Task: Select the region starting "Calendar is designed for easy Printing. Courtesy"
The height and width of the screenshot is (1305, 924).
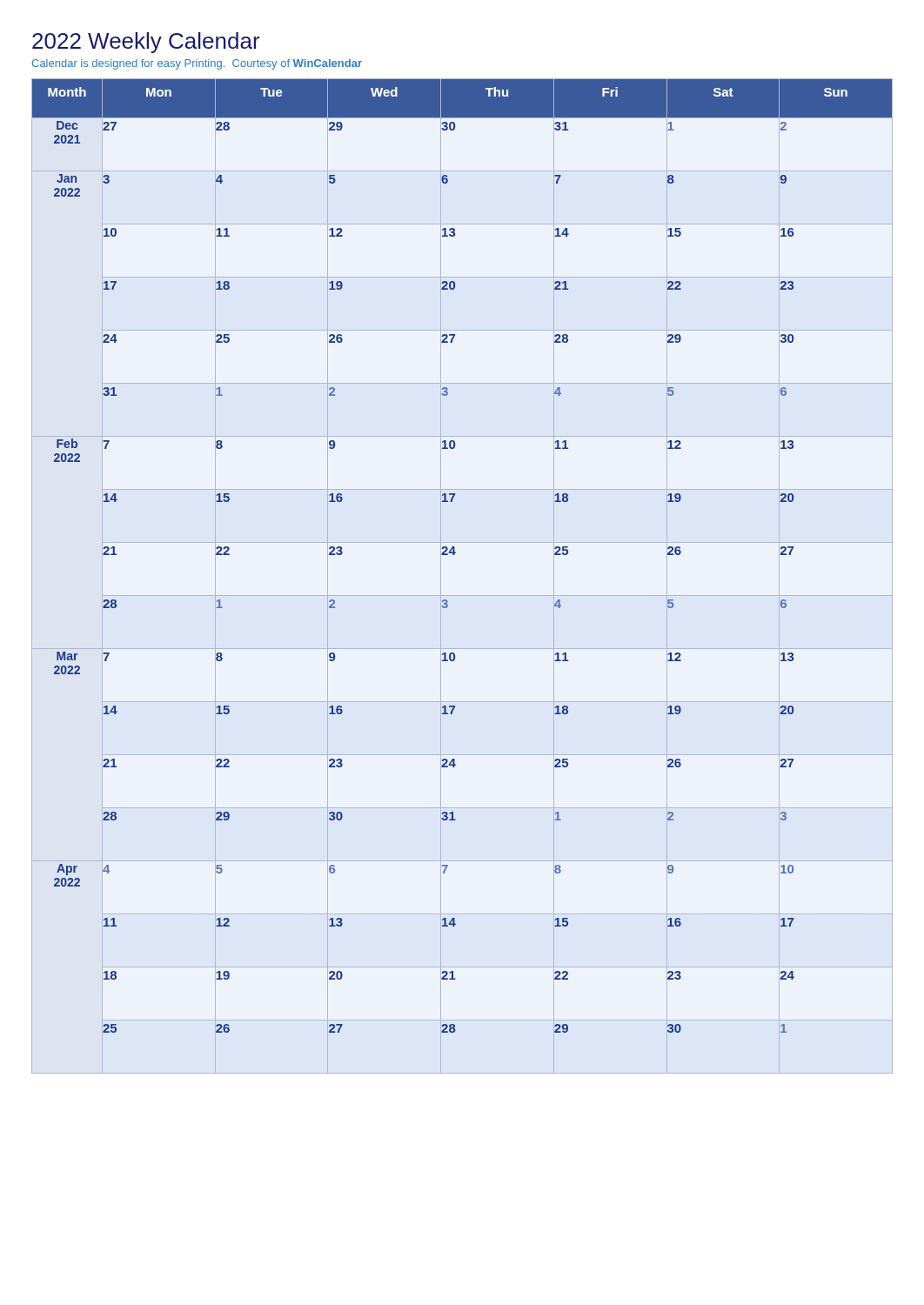Action: click(x=197, y=64)
